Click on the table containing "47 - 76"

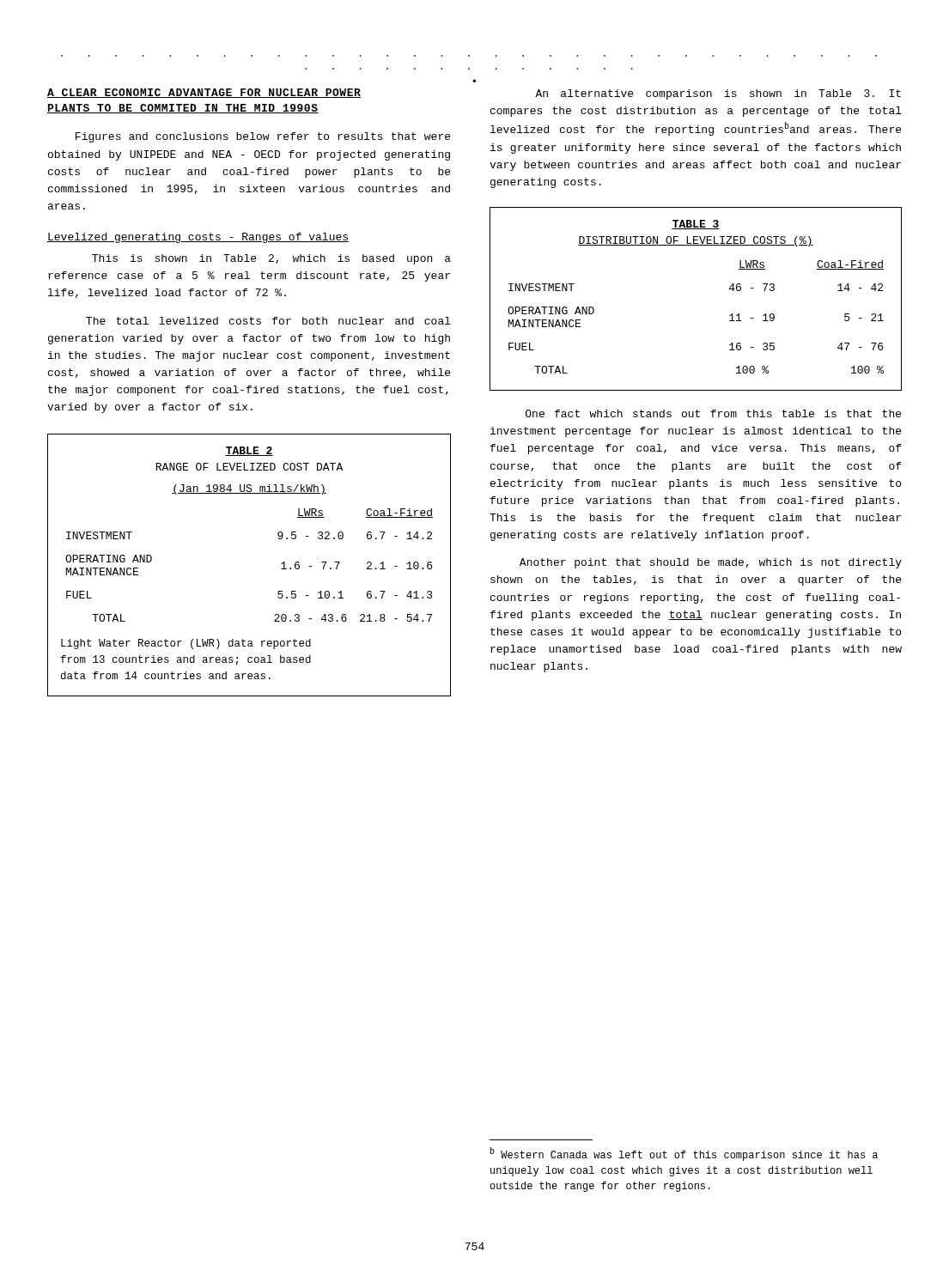pyautogui.click(x=696, y=299)
